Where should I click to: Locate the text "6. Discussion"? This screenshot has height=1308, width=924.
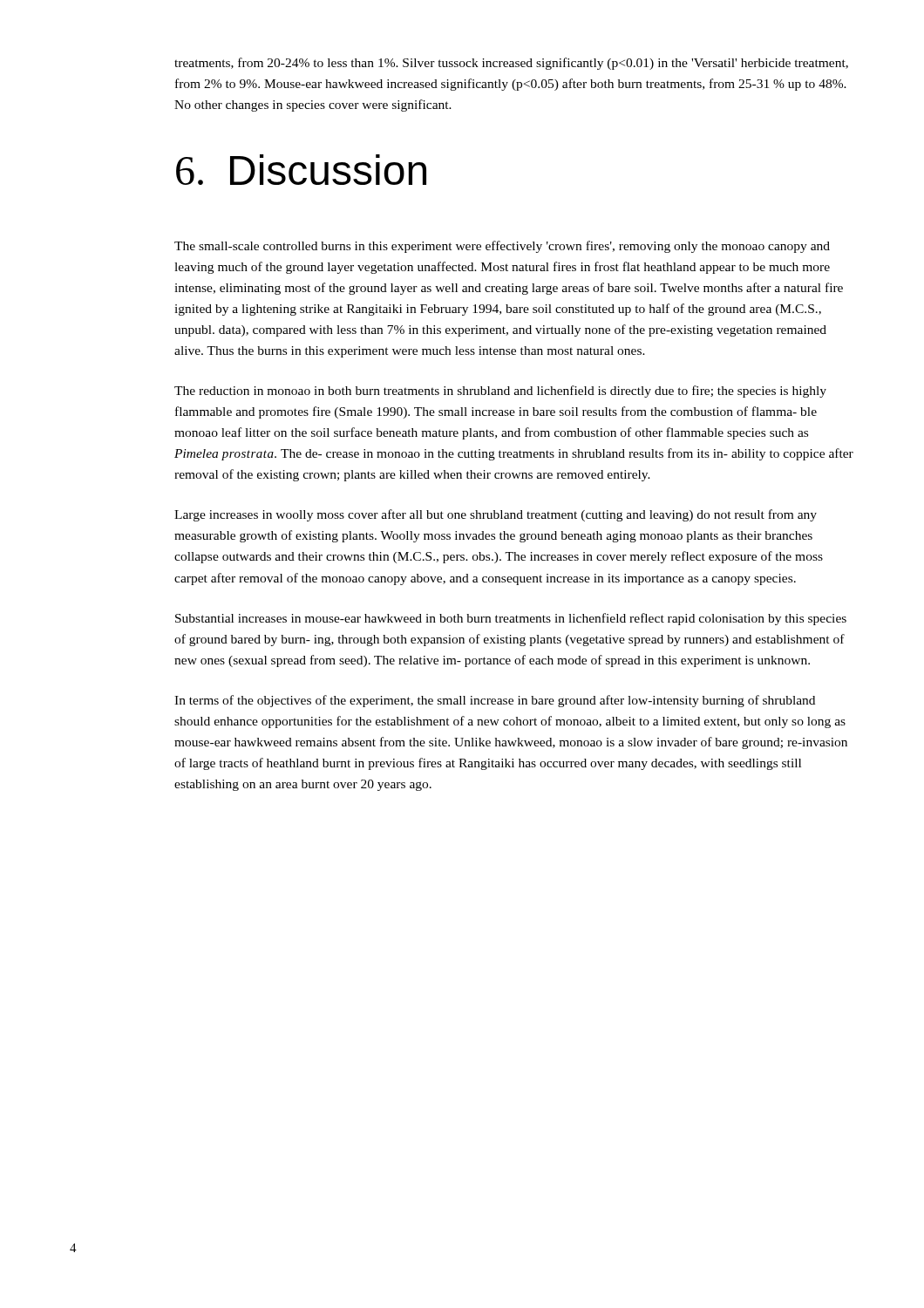(302, 171)
